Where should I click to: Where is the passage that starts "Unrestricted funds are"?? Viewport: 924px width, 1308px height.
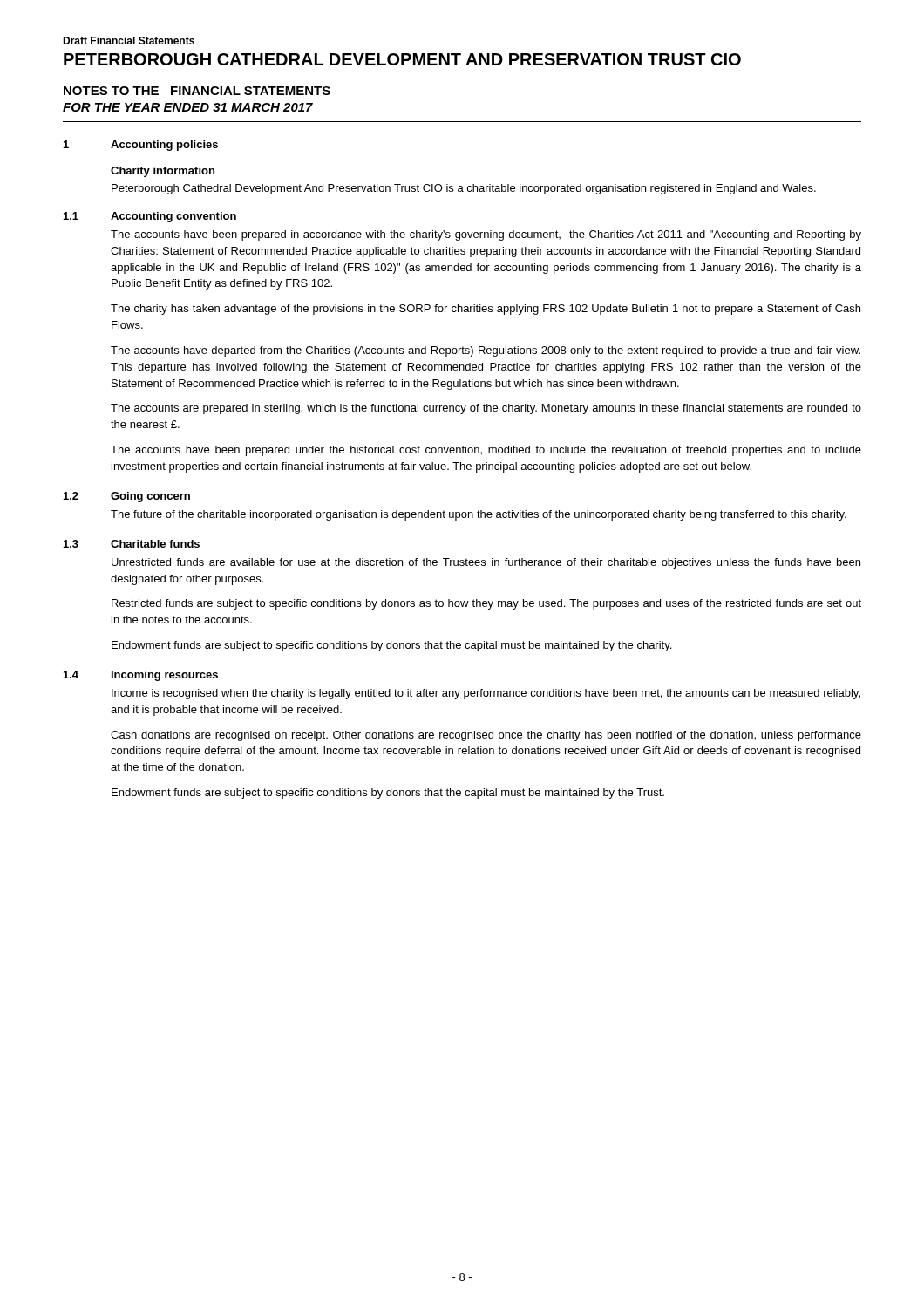click(x=486, y=570)
